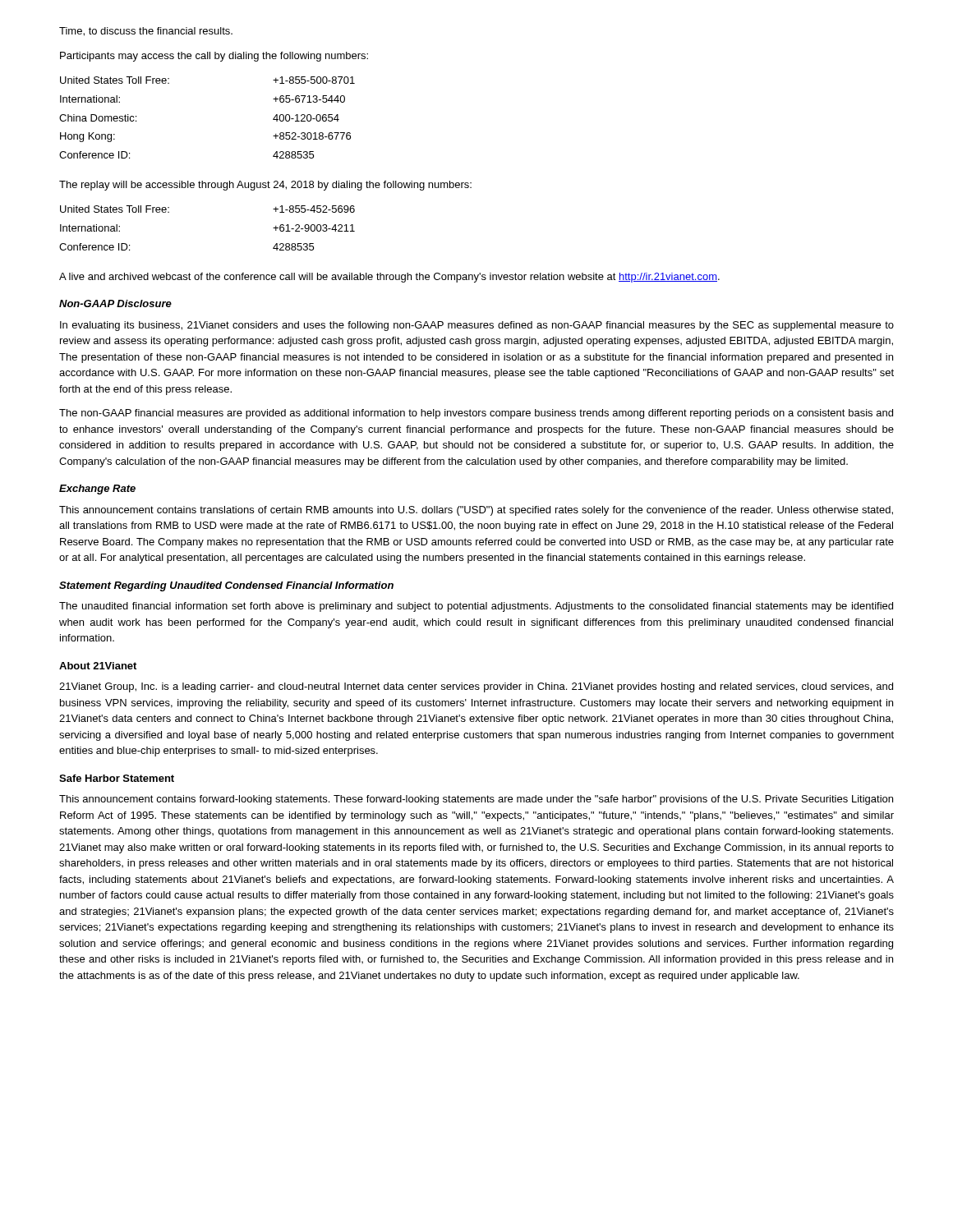Screen dimensions: 1232x953
Task: Point to the block beginning "21Vianet Group, Inc. is a leading"
Action: 476,719
